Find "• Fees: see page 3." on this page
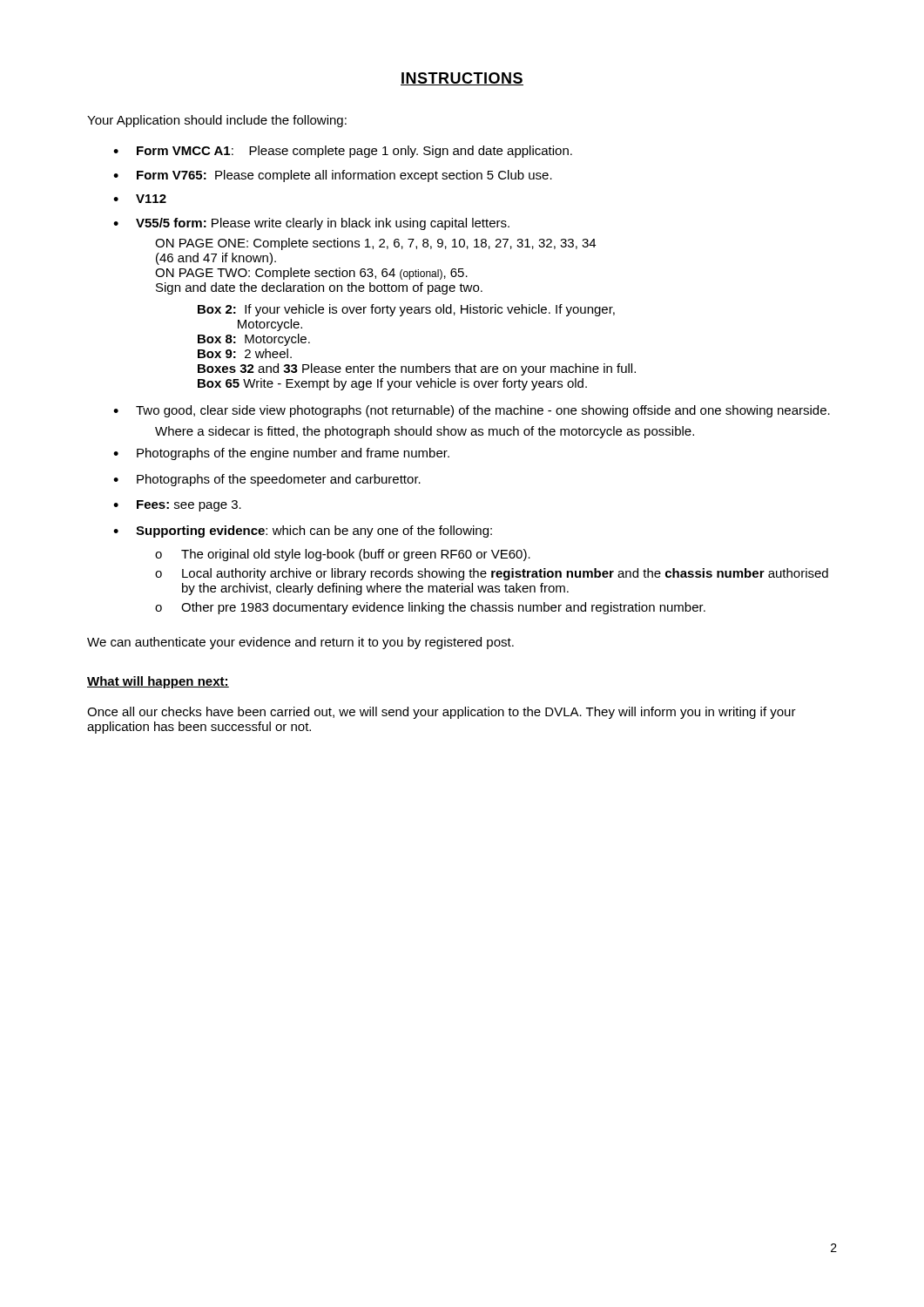 [x=177, y=506]
